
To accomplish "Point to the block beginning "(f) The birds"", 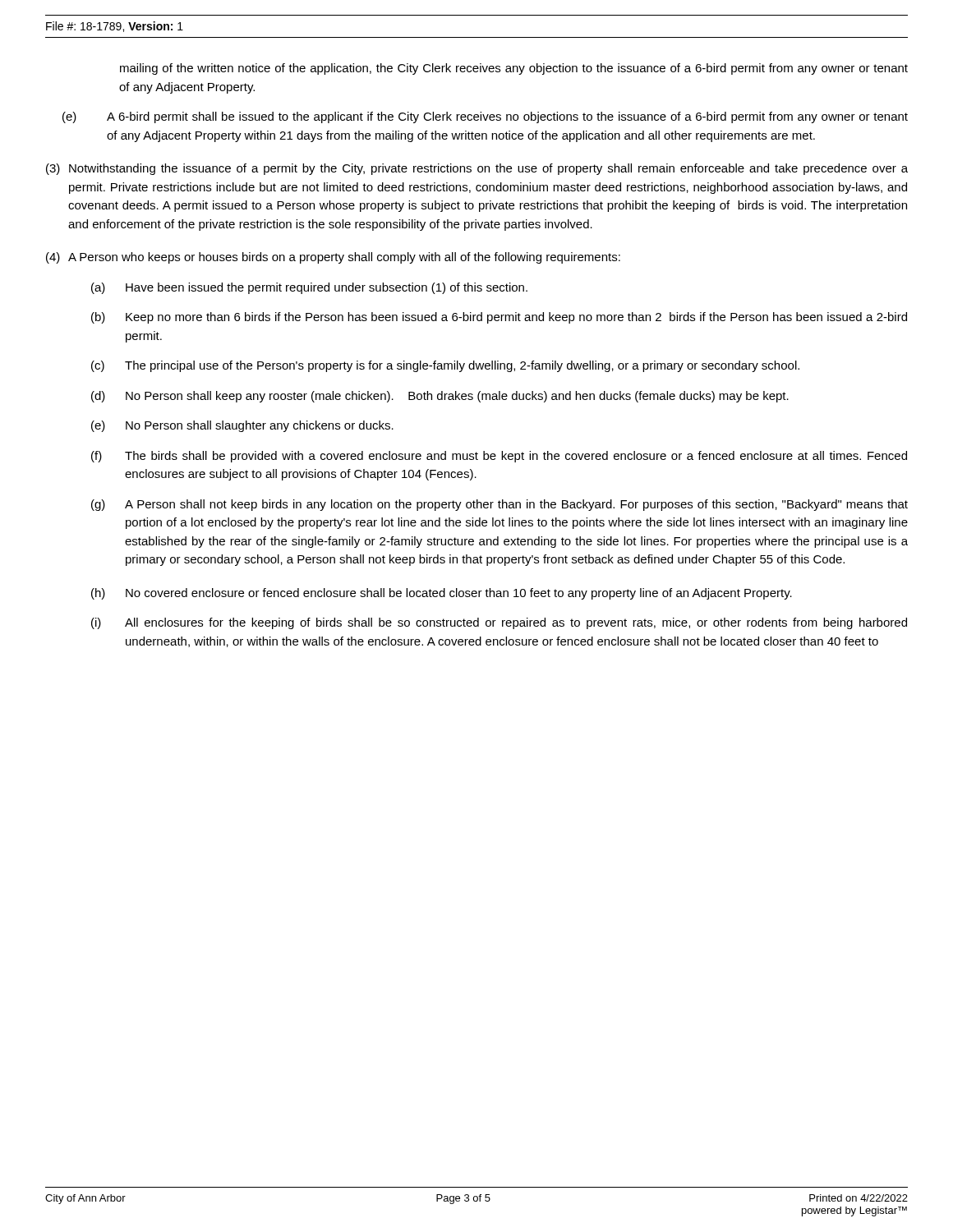I will [x=499, y=465].
